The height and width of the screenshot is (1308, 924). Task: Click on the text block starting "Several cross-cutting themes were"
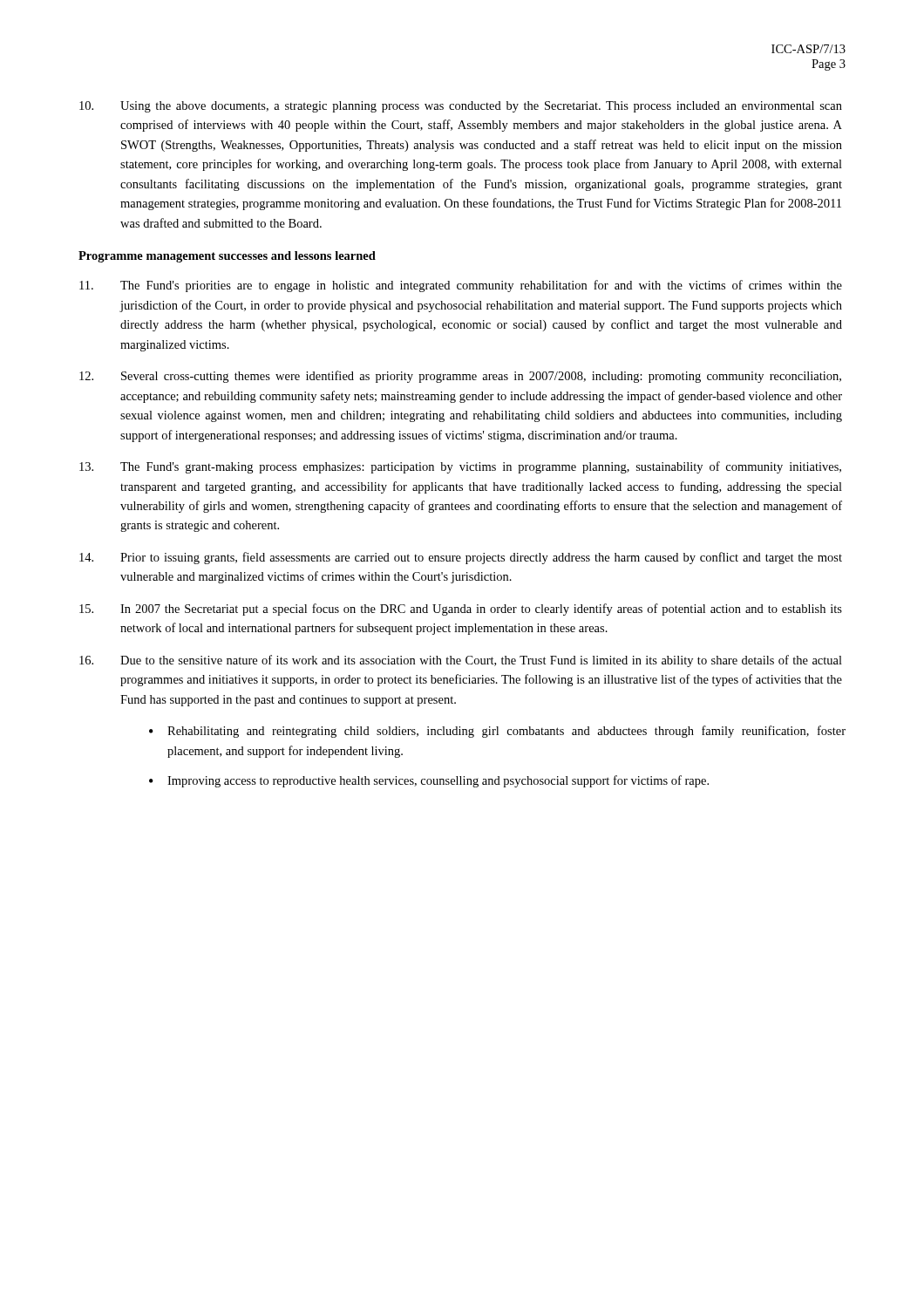(x=460, y=406)
